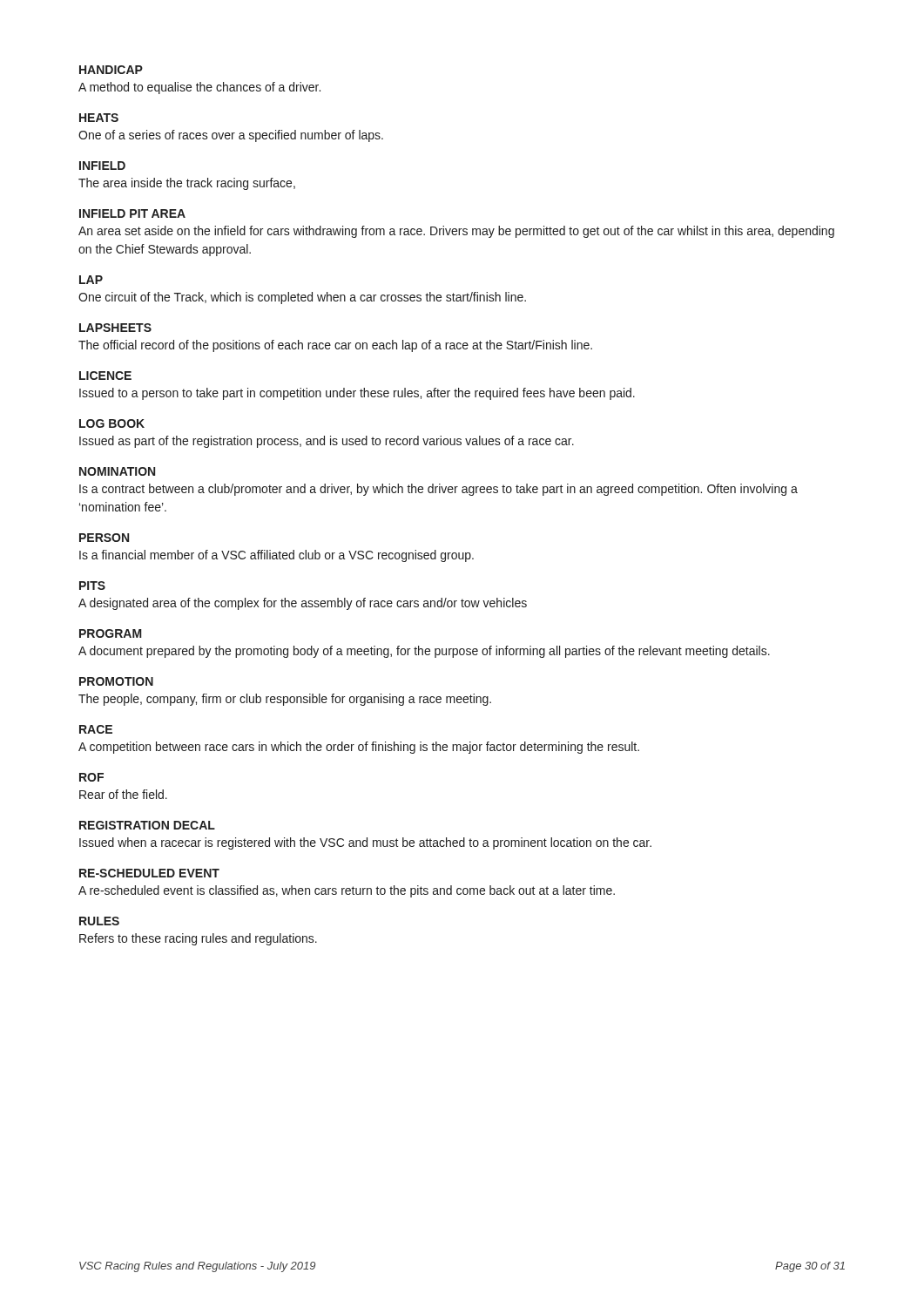Viewport: 924px width, 1307px height.
Task: Select the text block with the text "One of a series of races"
Action: pos(231,135)
